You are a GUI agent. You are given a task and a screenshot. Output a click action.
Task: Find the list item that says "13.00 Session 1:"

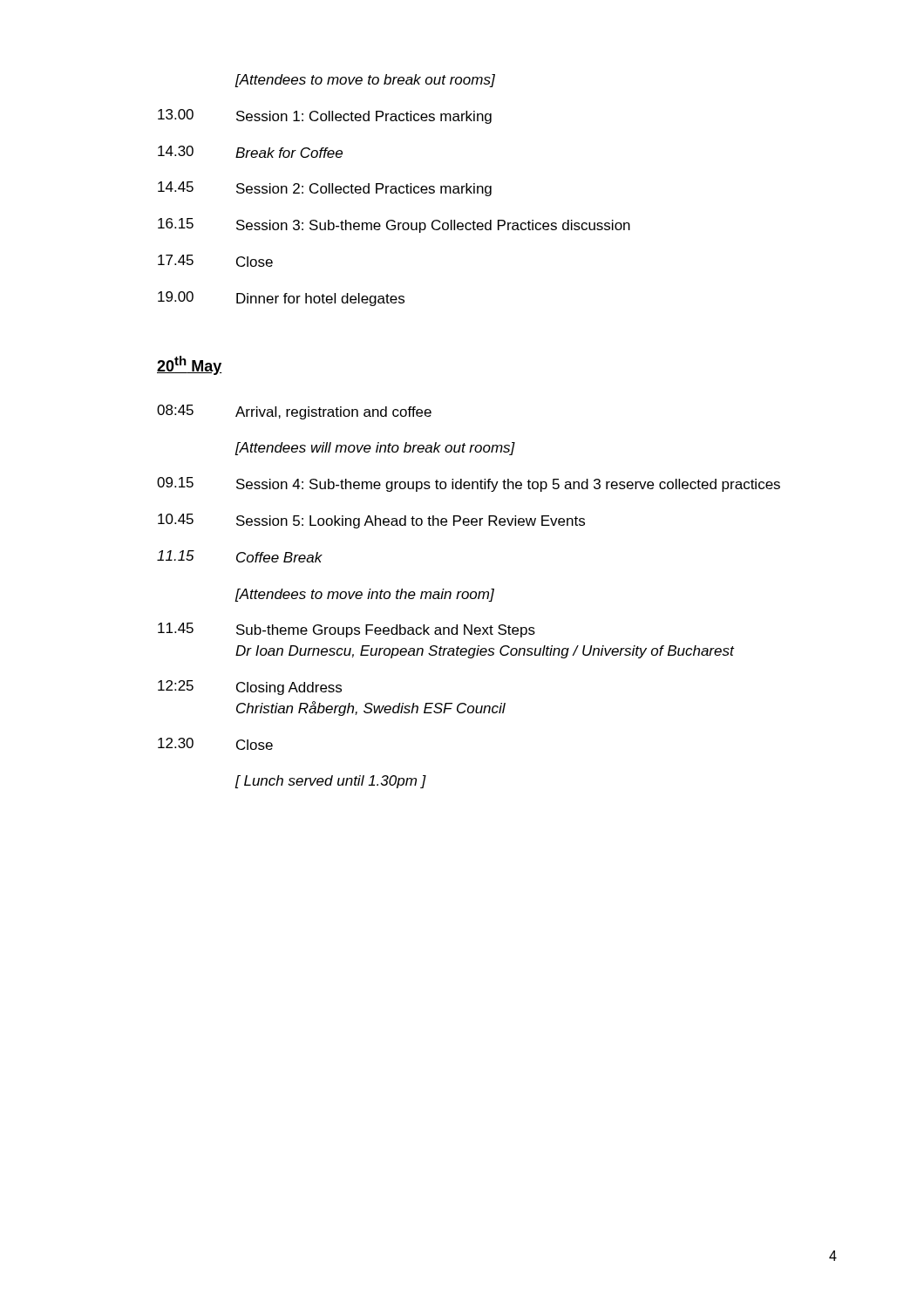[x=497, y=117]
